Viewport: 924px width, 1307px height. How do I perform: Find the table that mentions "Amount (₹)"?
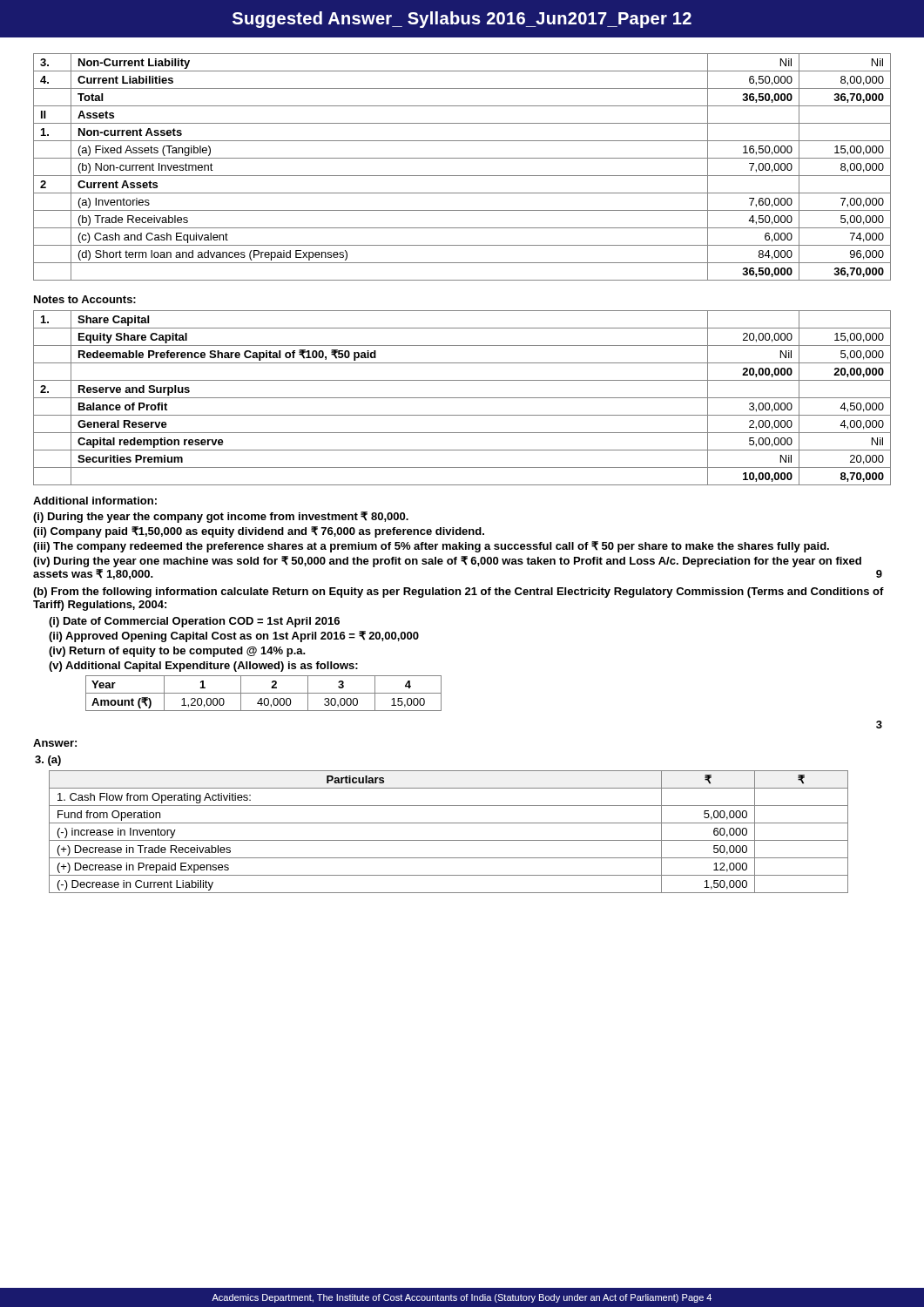coord(475,693)
